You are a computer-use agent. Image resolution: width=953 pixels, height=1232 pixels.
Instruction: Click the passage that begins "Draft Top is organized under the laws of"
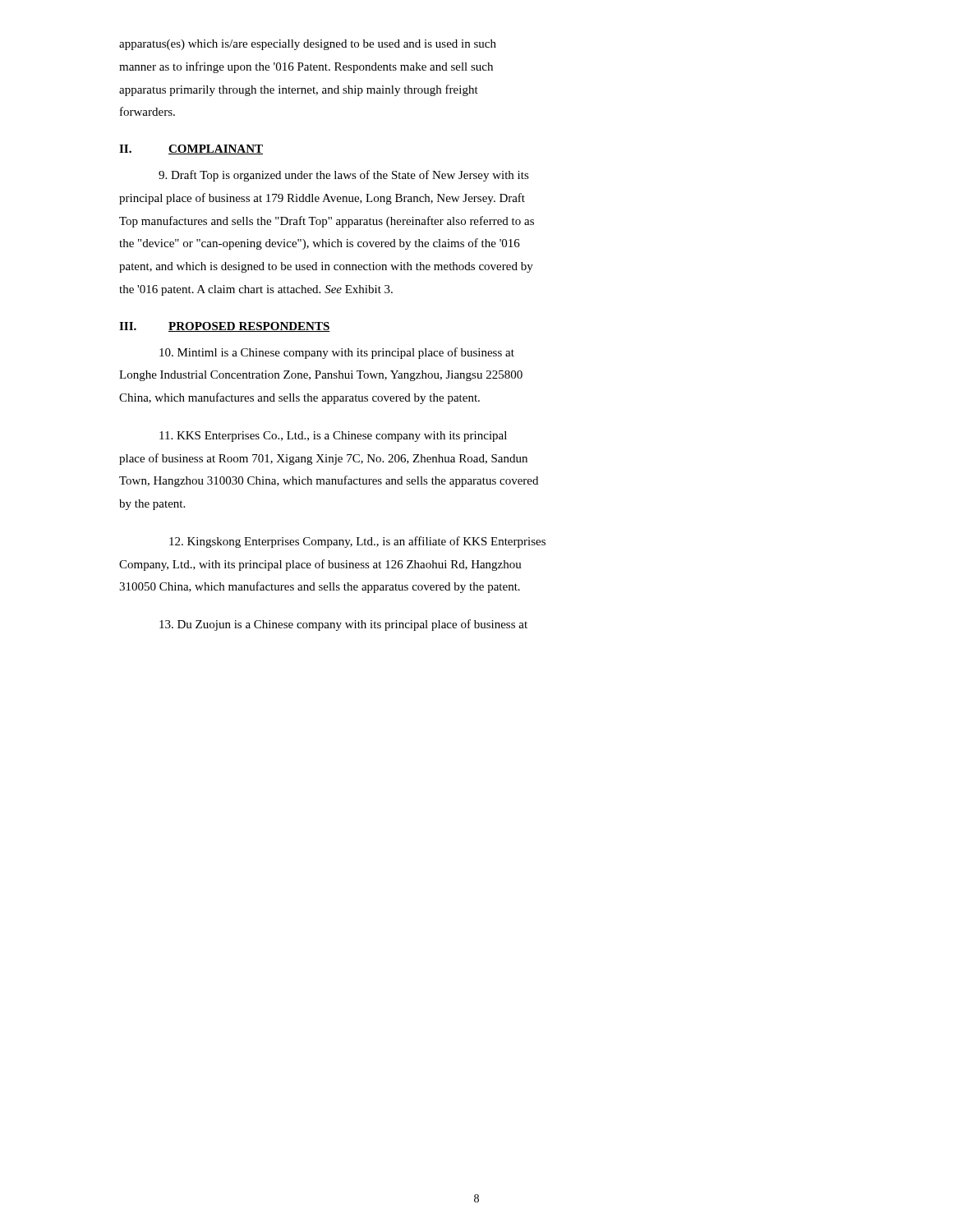(483, 233)
